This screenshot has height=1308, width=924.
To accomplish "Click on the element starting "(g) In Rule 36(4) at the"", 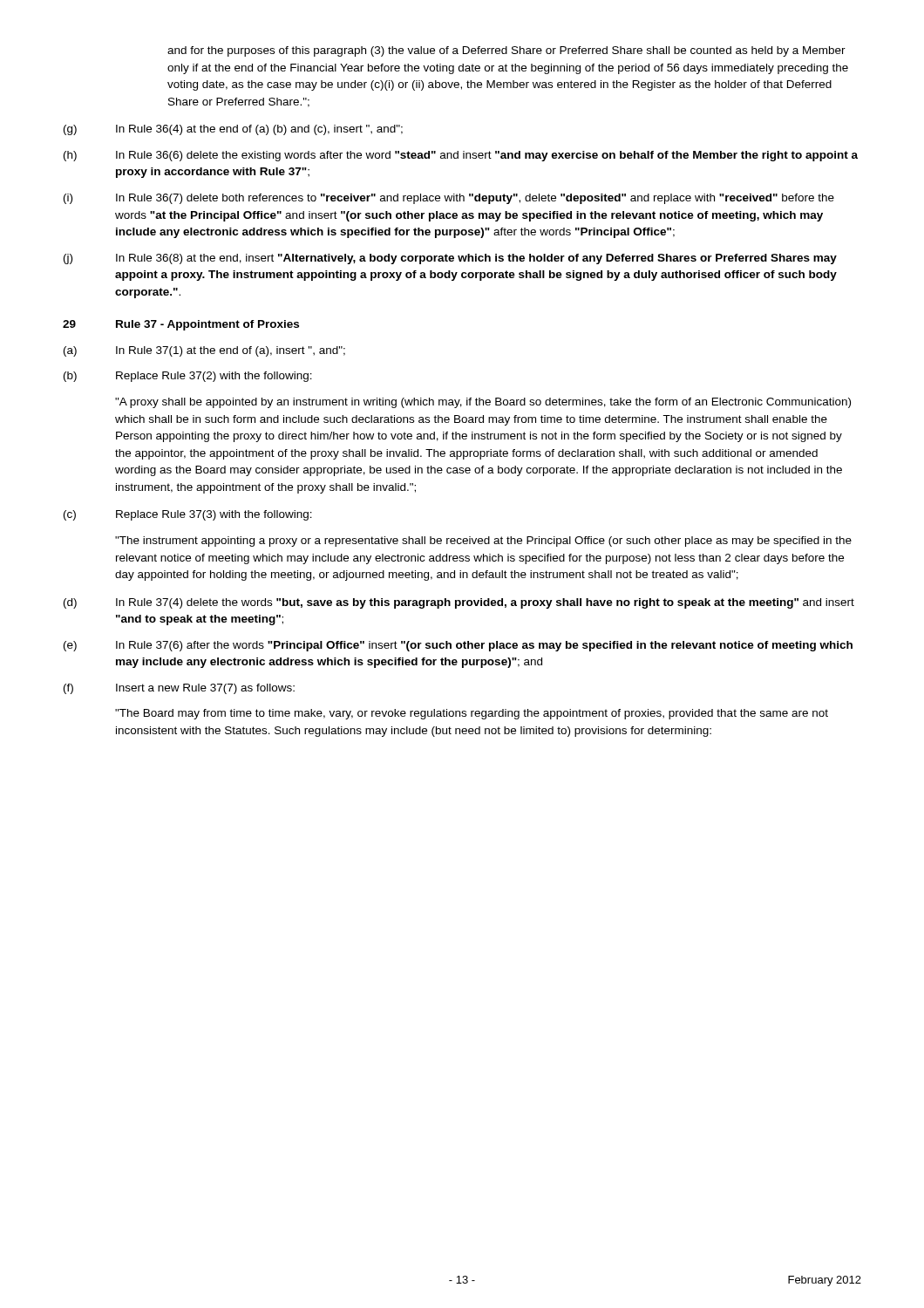I will click(233, 130).
